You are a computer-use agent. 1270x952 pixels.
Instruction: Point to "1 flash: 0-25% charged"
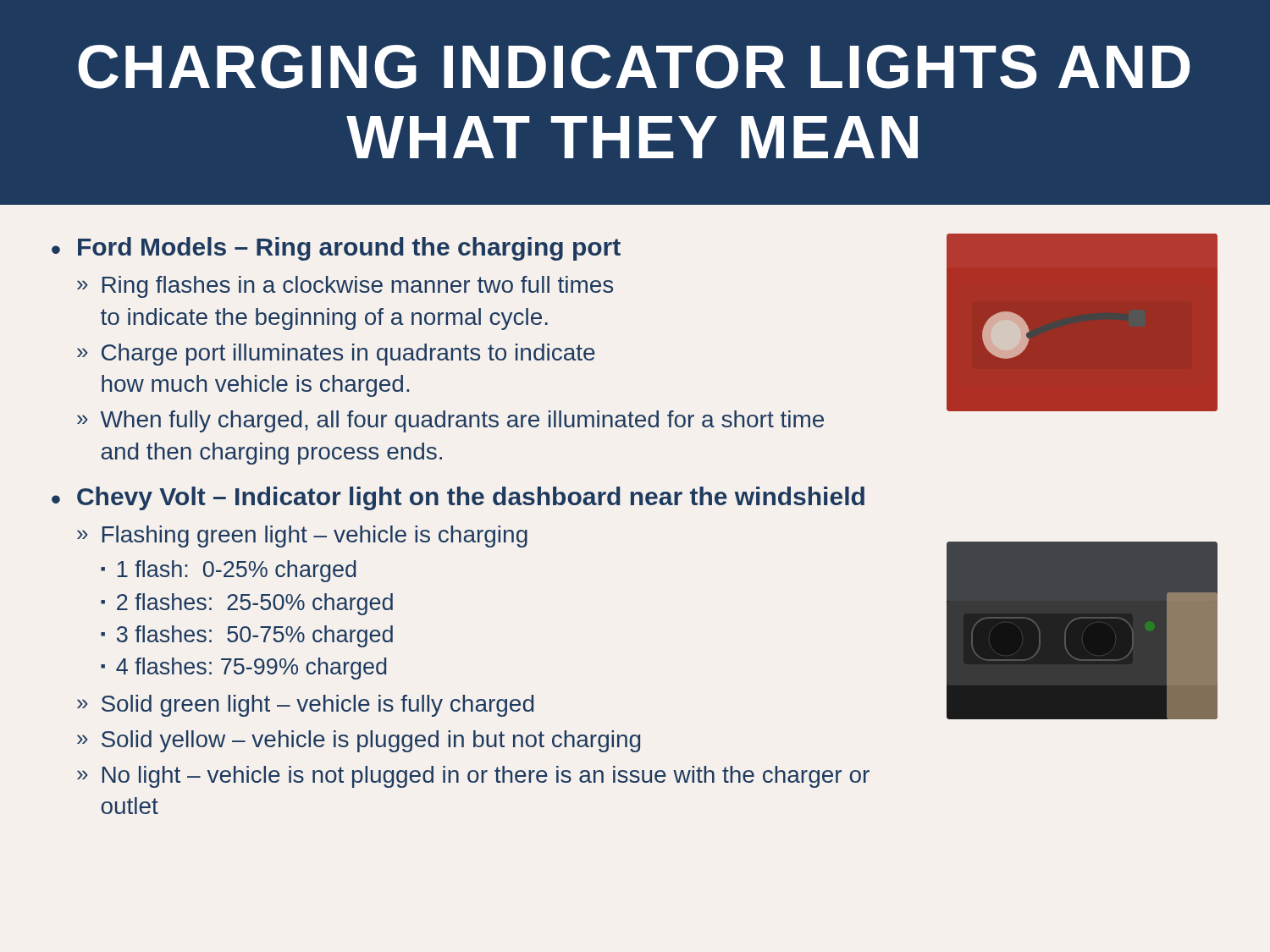[x=237, y=570]
